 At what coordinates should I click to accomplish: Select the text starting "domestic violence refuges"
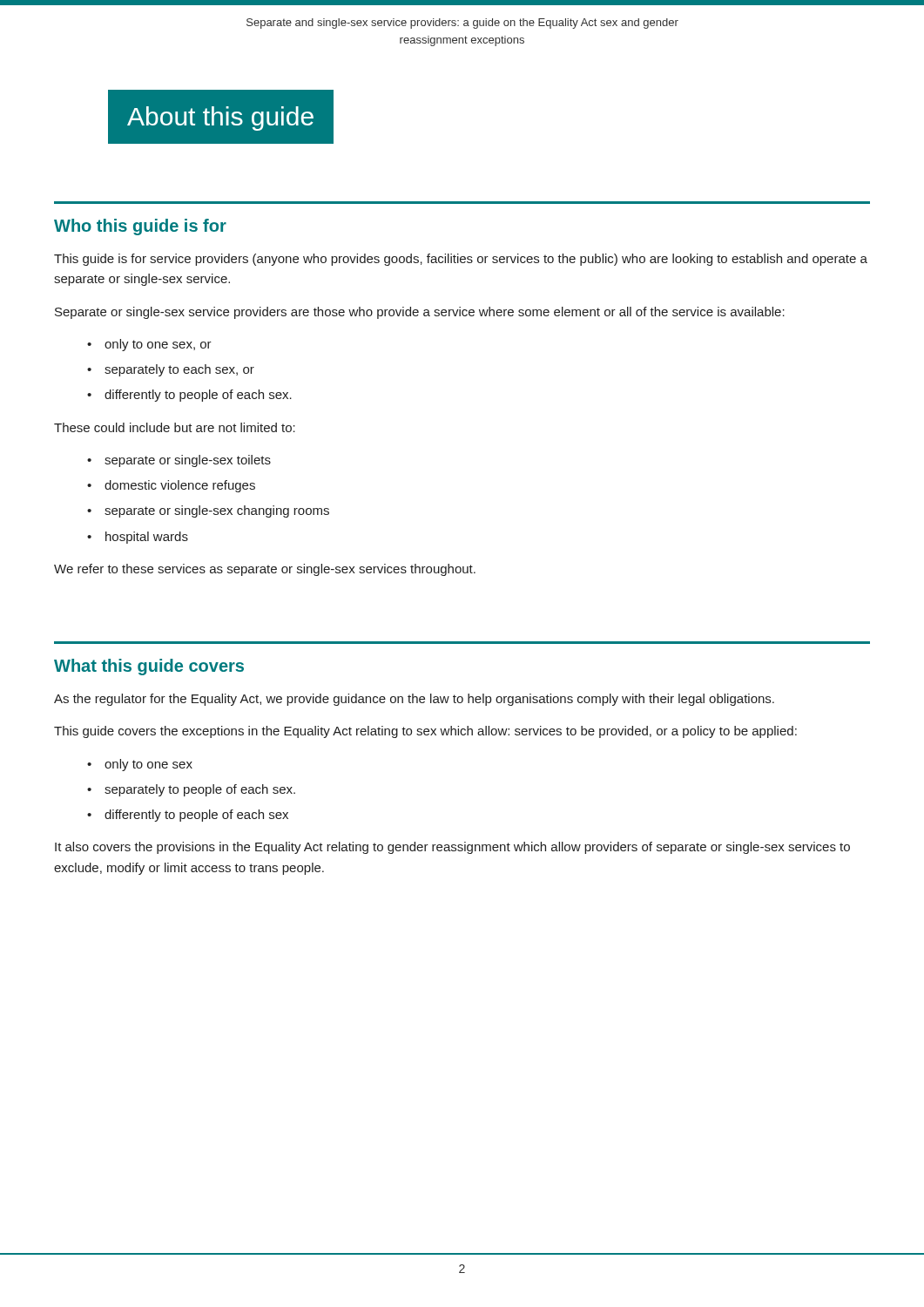coord(180,485)
